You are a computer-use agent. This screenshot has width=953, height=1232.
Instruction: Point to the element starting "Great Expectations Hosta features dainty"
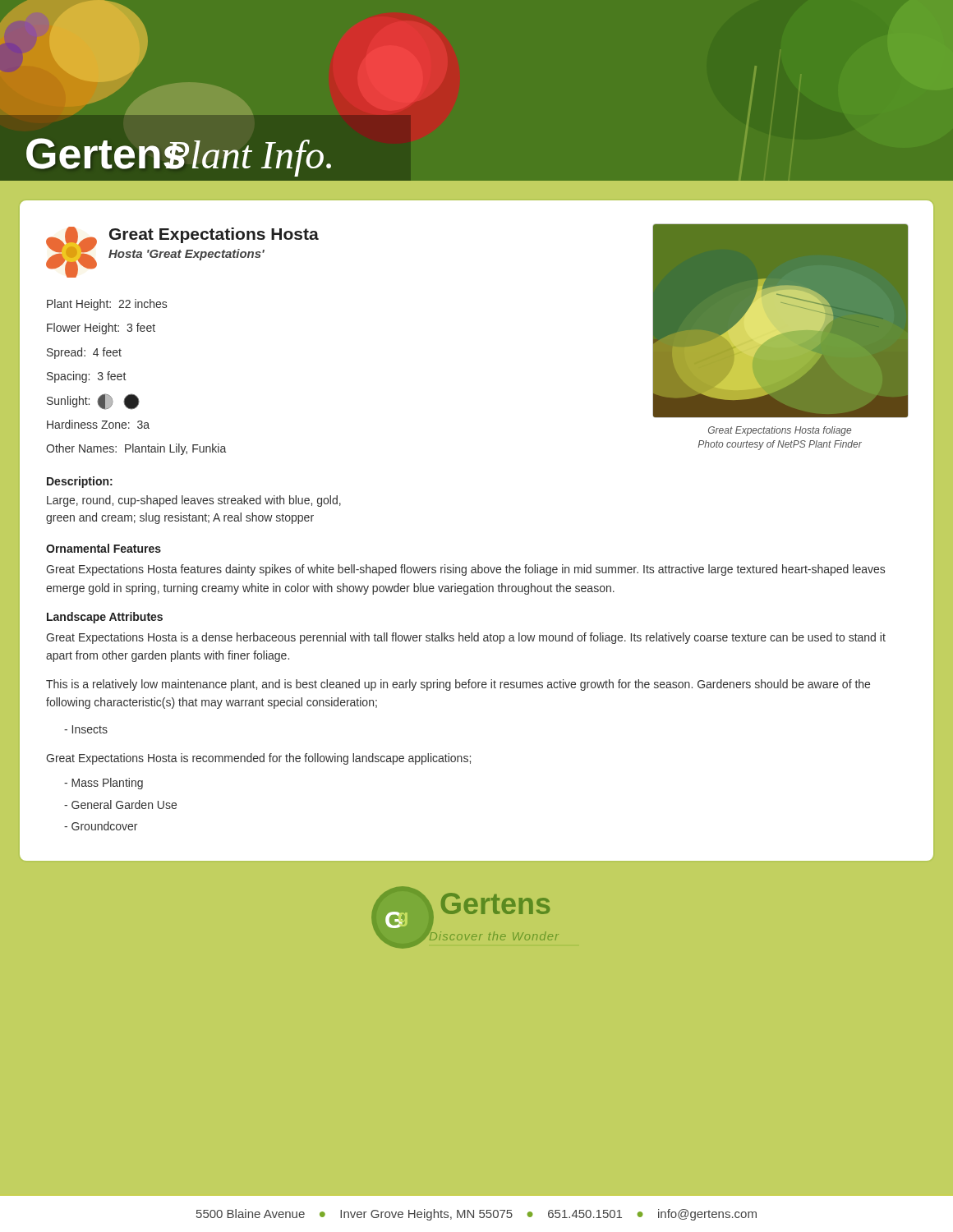[466, 578]
